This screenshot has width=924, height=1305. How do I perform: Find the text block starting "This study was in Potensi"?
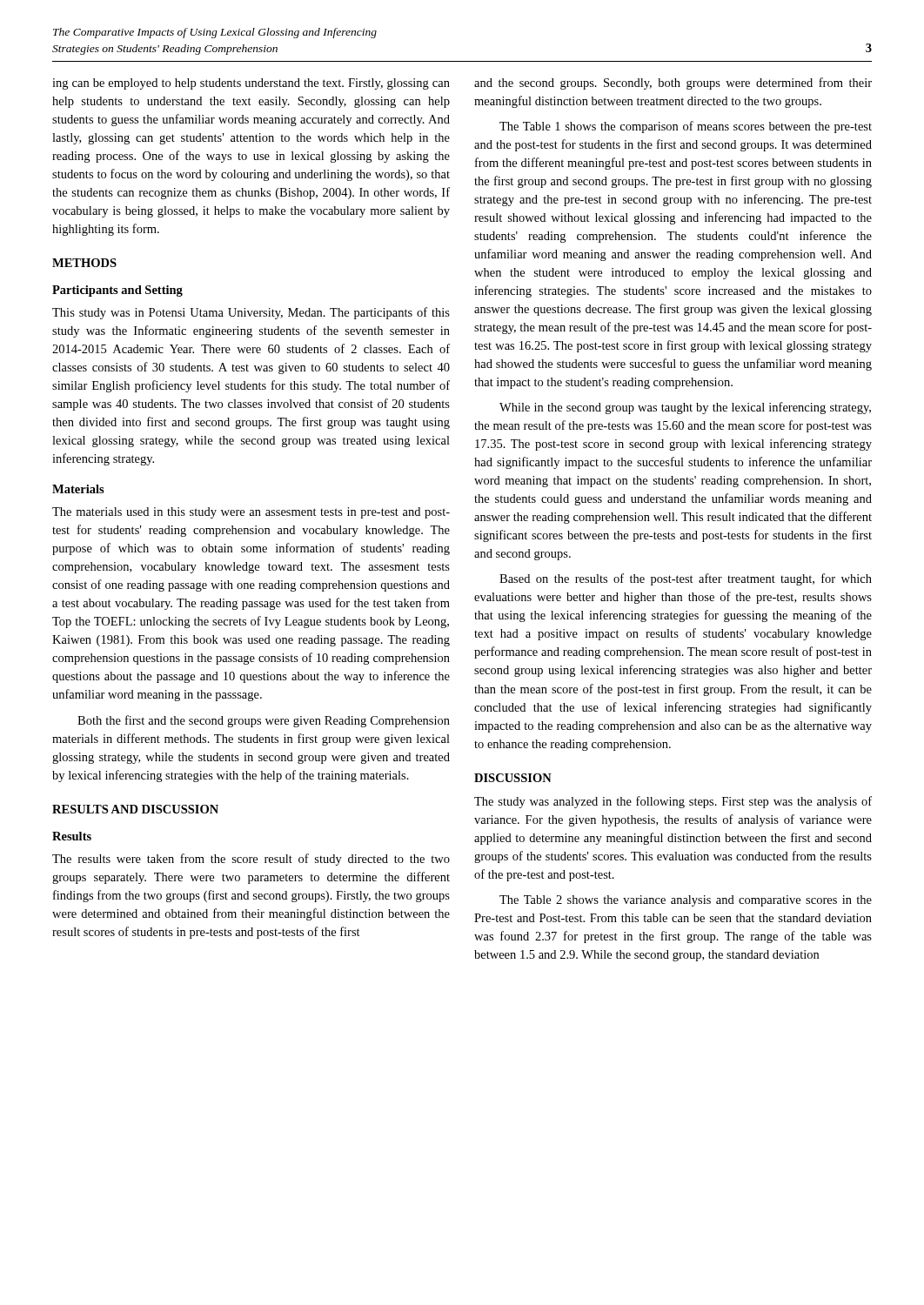pyautogui.click(x=251, y=386)
